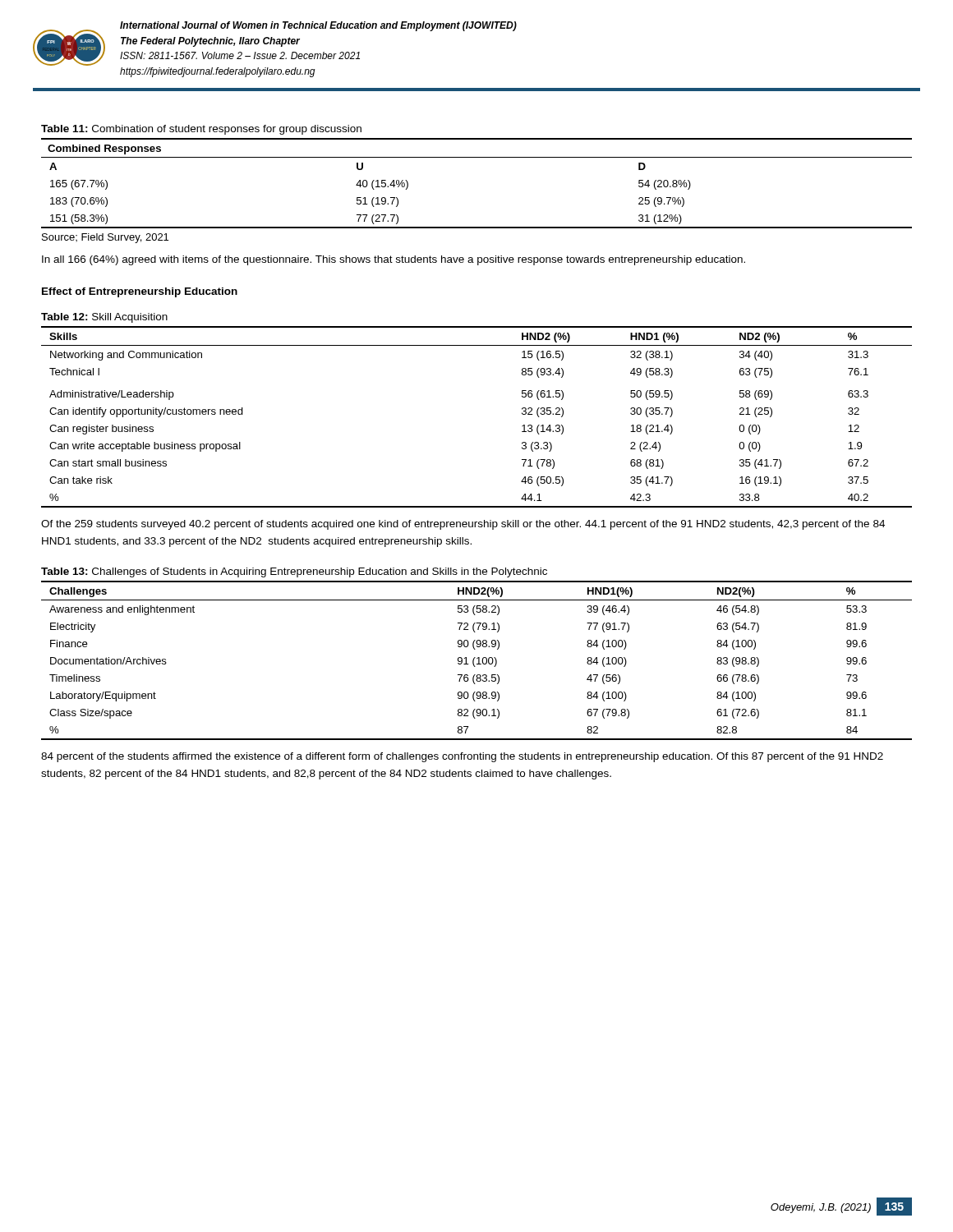Find the section header that reads "Effect of Entrepreneurship Education"
This screenshot has width=953, height=1232.
click(x=139, y=291)
